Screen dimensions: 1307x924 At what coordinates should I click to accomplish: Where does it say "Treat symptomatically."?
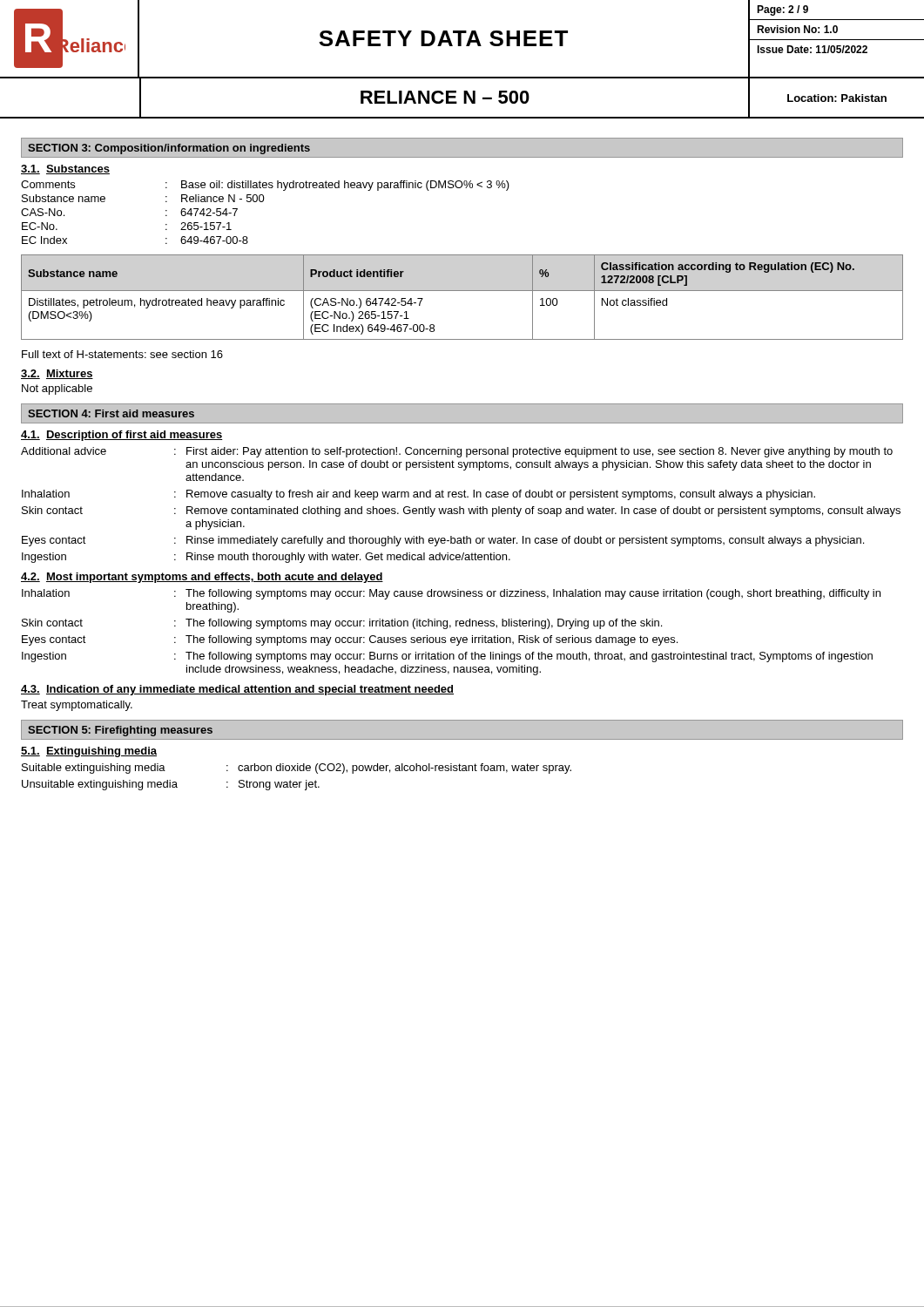coord(77,704)
